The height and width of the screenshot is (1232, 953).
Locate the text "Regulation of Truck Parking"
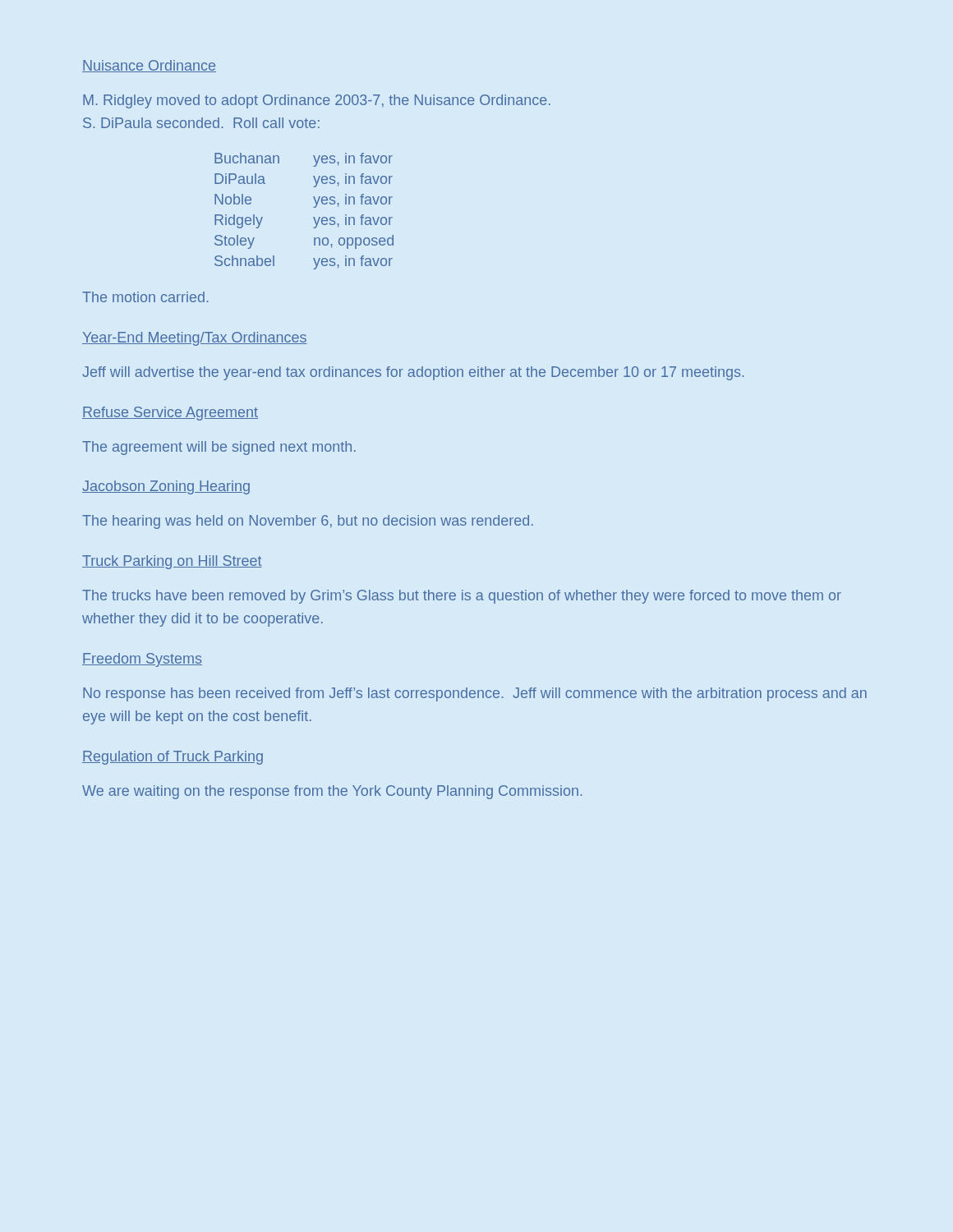[173, 756]
